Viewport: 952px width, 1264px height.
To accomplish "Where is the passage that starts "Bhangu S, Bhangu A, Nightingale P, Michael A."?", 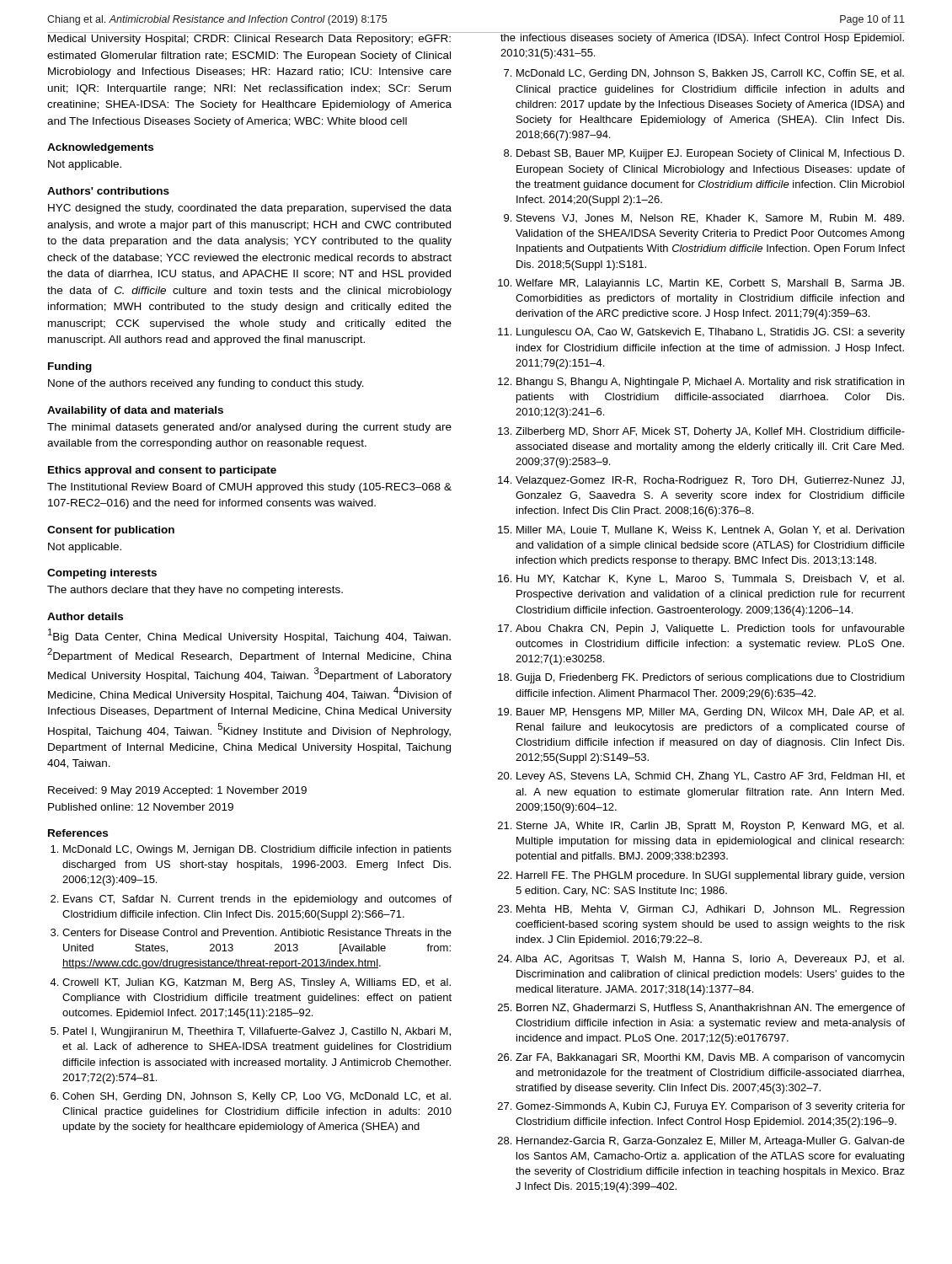I will click(x=710, y=397).
